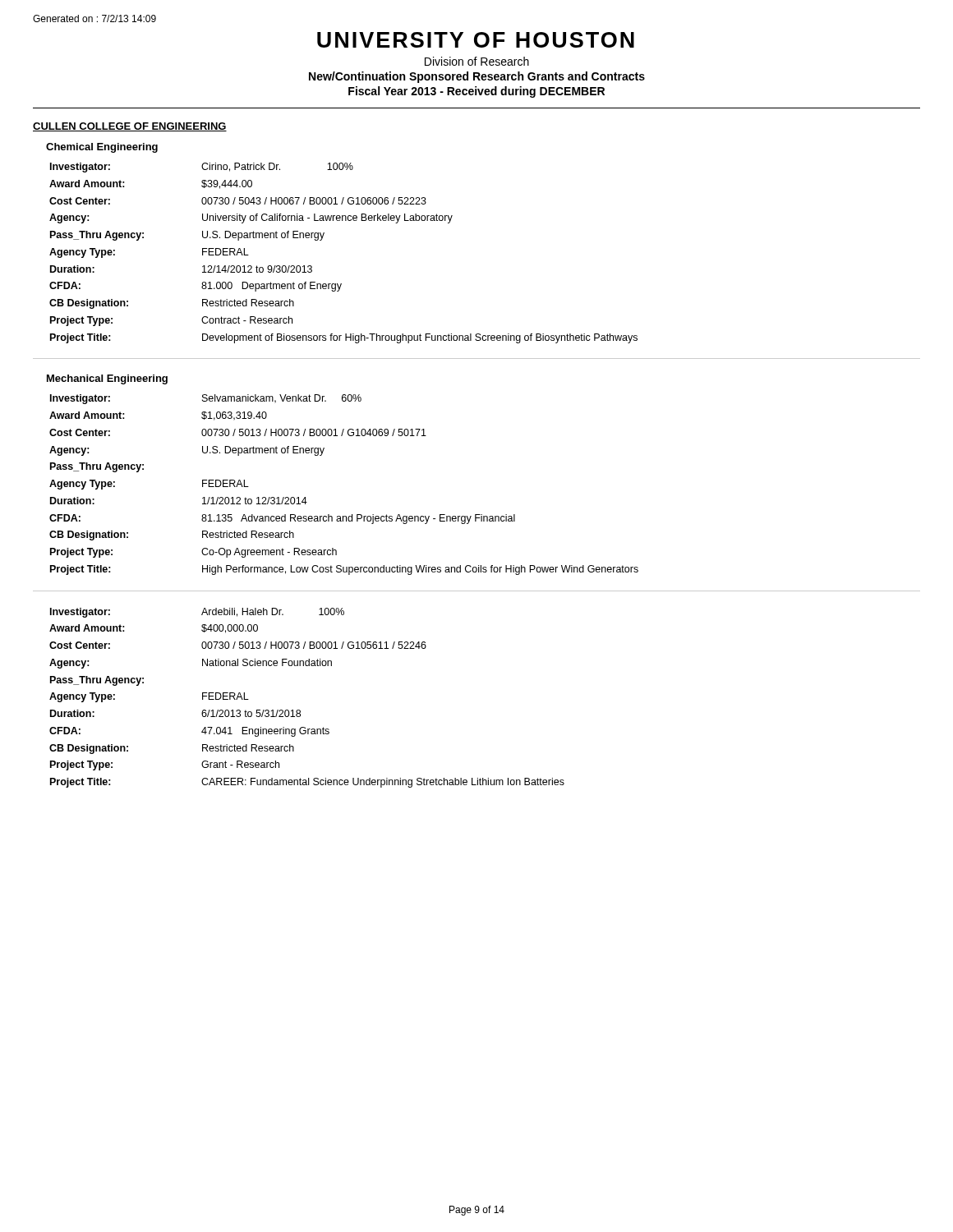The width and height of the screenshot is (953, 1232).
Task: Select the table that reads "Investigator: Selvamanickam, Venkat"
Action: pyautogui.click(x=476, y=484)
